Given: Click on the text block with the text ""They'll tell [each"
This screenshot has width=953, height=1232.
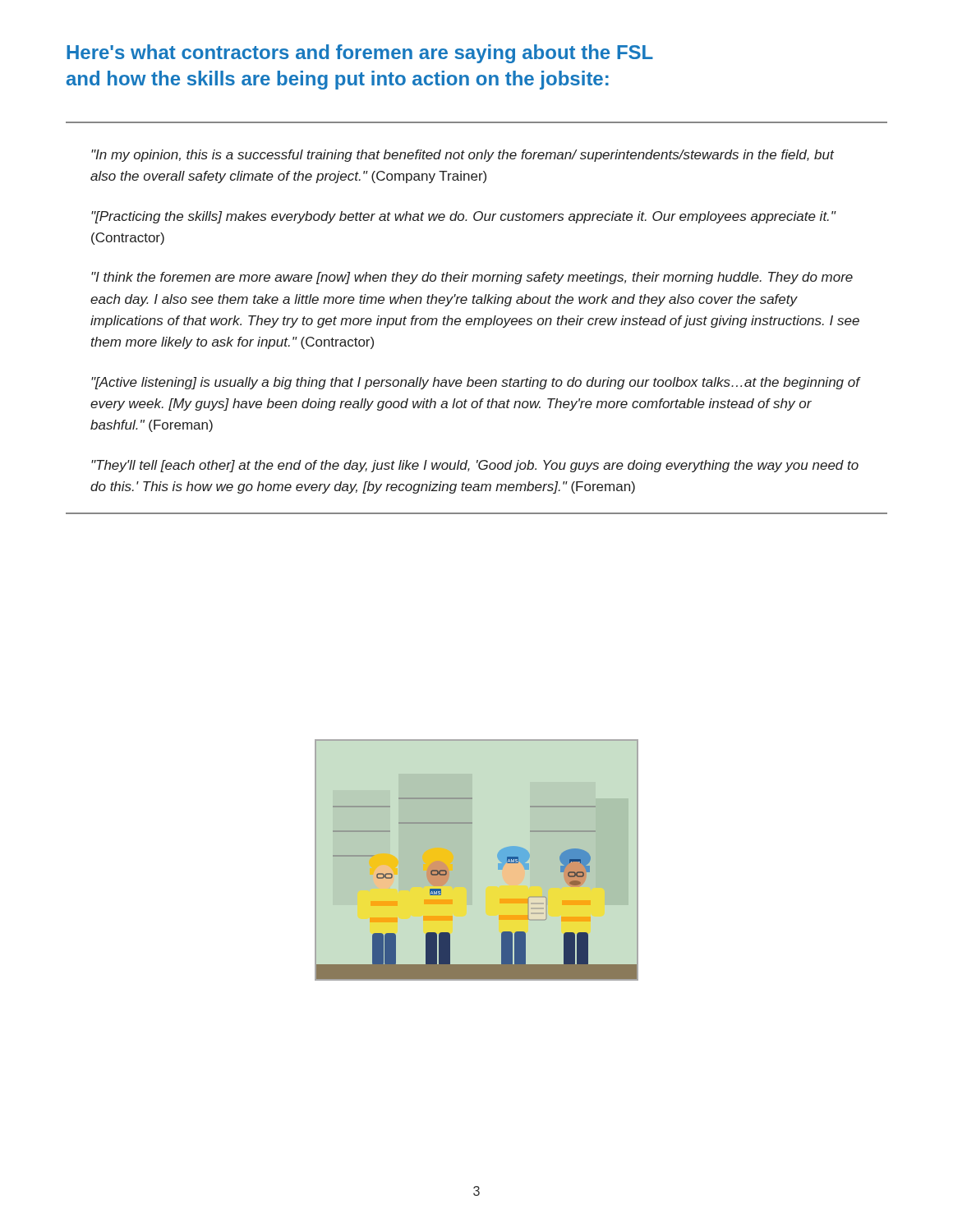Looking at the screenshot, I should [x=474, y=476].
